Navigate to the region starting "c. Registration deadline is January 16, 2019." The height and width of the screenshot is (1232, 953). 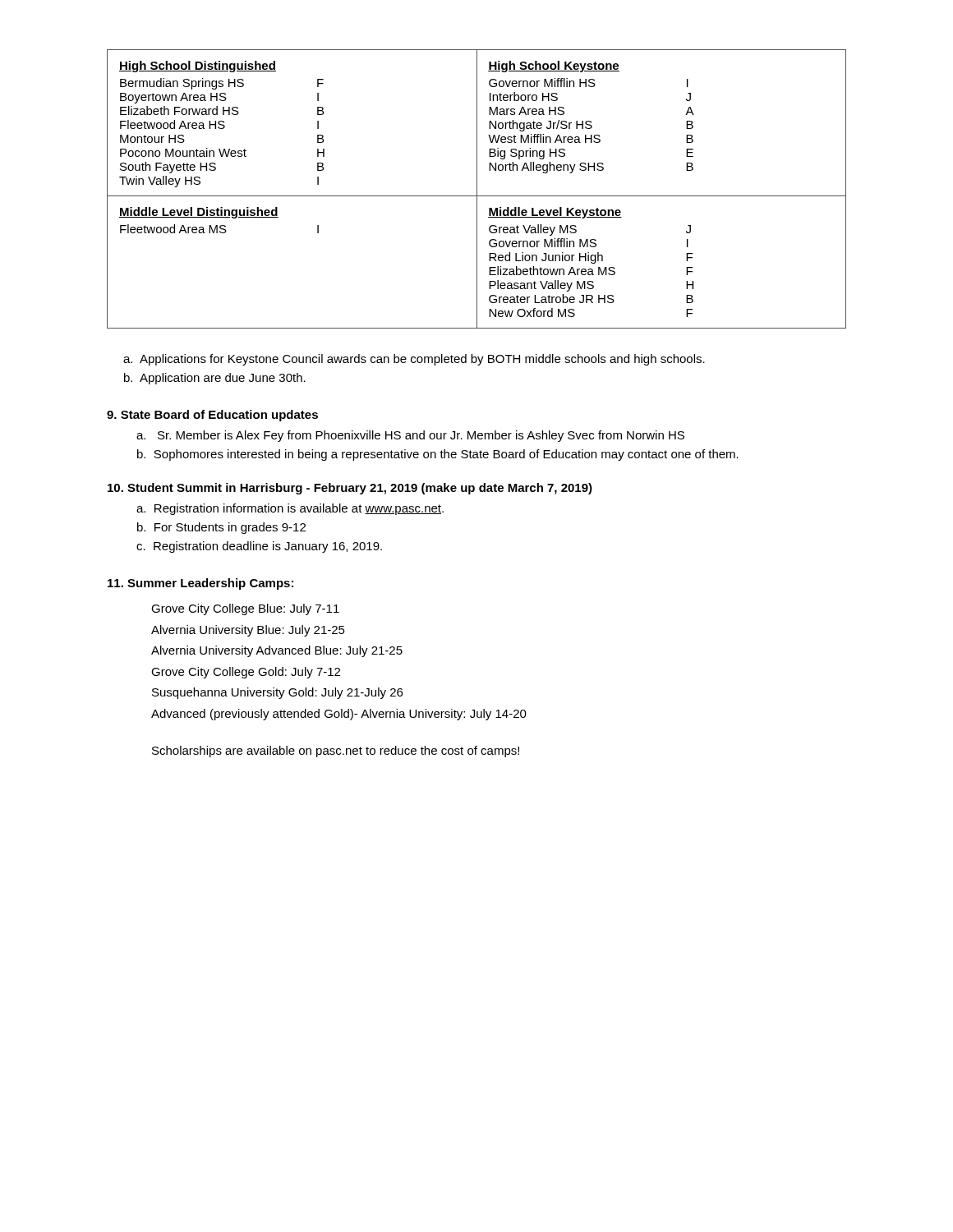pos(260,546)
